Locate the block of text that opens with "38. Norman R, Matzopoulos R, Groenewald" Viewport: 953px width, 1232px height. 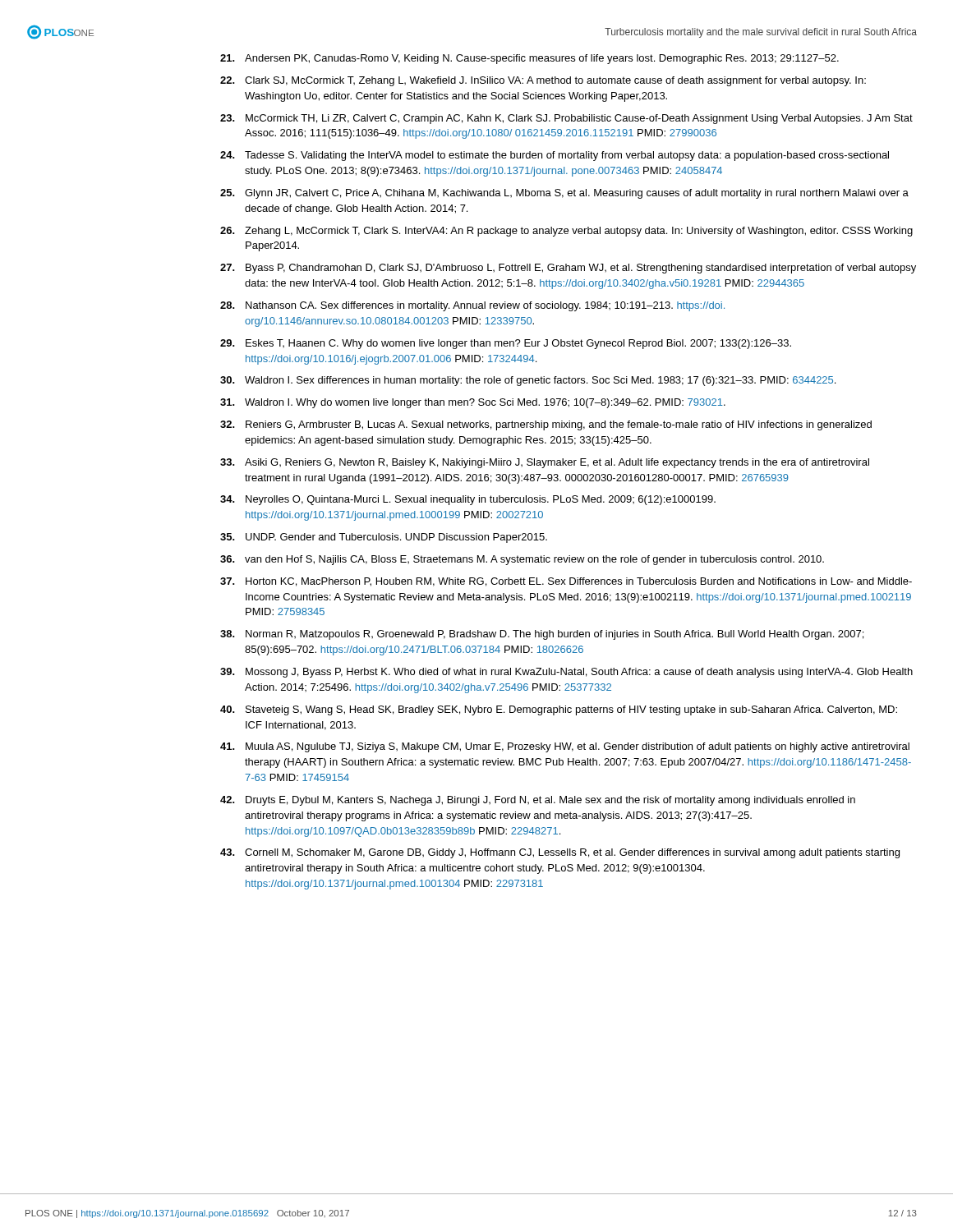coord(569,642)
